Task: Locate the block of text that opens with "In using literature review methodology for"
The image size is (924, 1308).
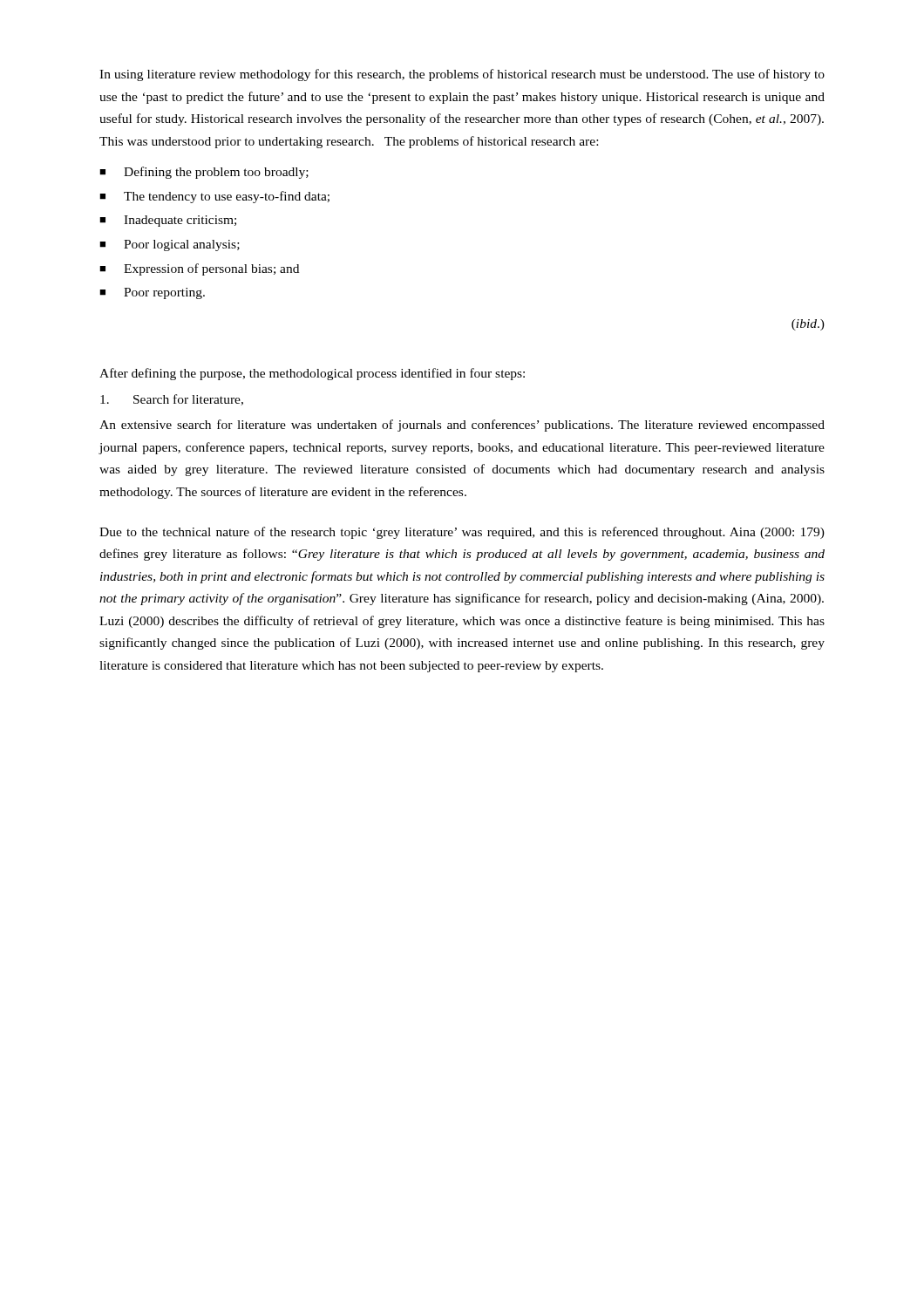Action: point(462,107)
